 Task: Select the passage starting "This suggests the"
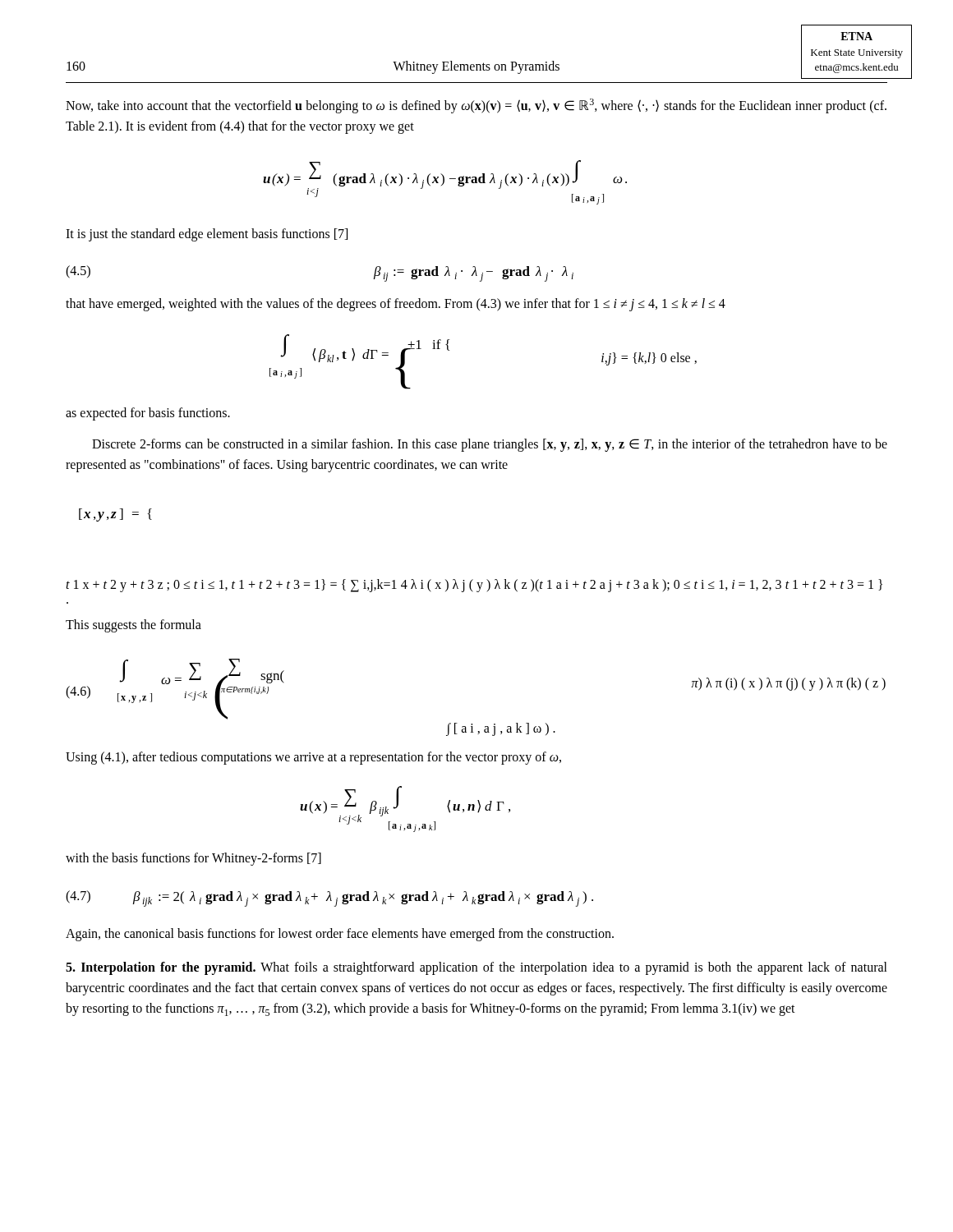[133, 625]
